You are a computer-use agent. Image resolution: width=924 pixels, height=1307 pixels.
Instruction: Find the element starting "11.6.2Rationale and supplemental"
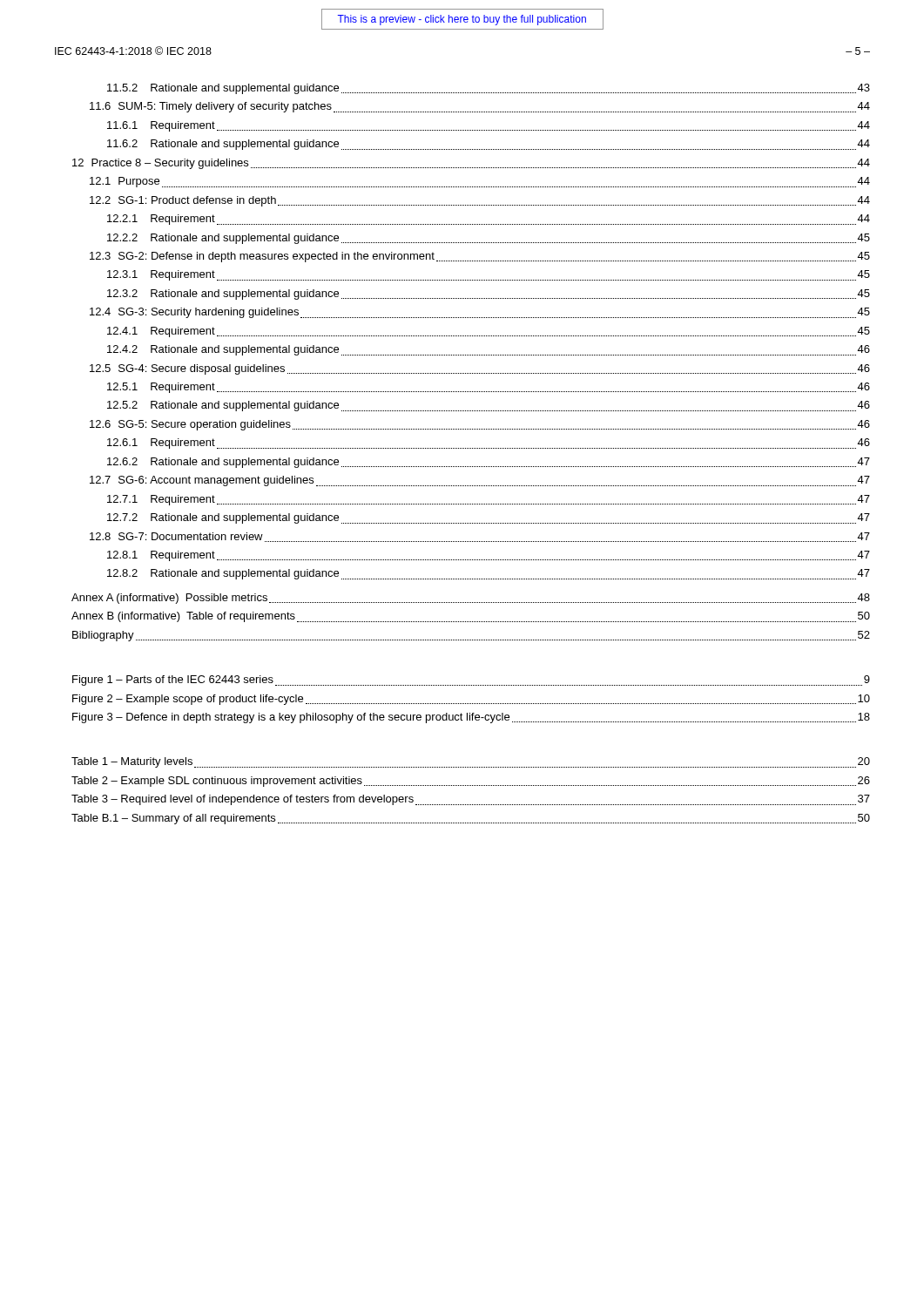coord(488,144)
